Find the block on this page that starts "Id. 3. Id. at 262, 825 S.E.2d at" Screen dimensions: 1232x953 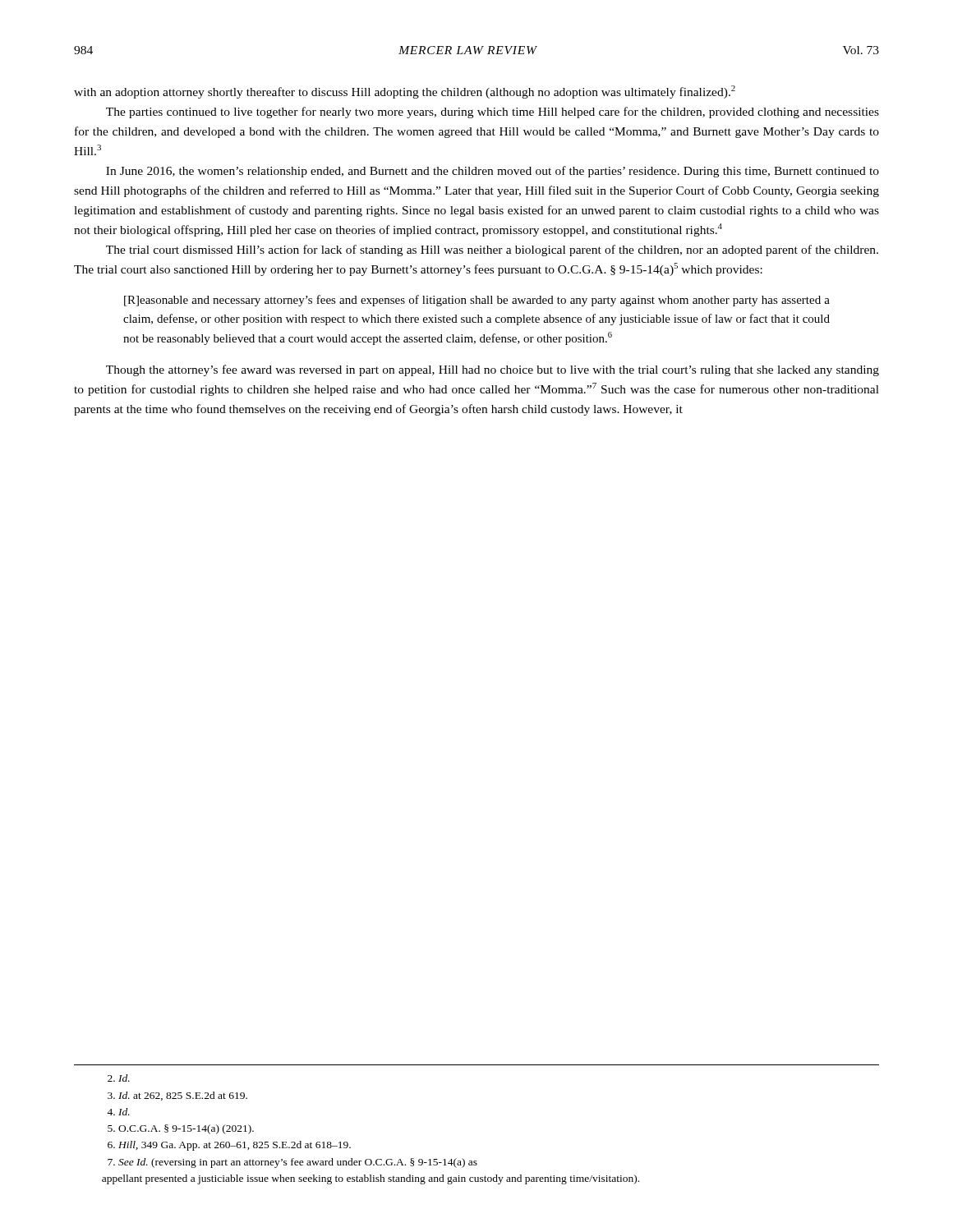[x=119, y=1078]
